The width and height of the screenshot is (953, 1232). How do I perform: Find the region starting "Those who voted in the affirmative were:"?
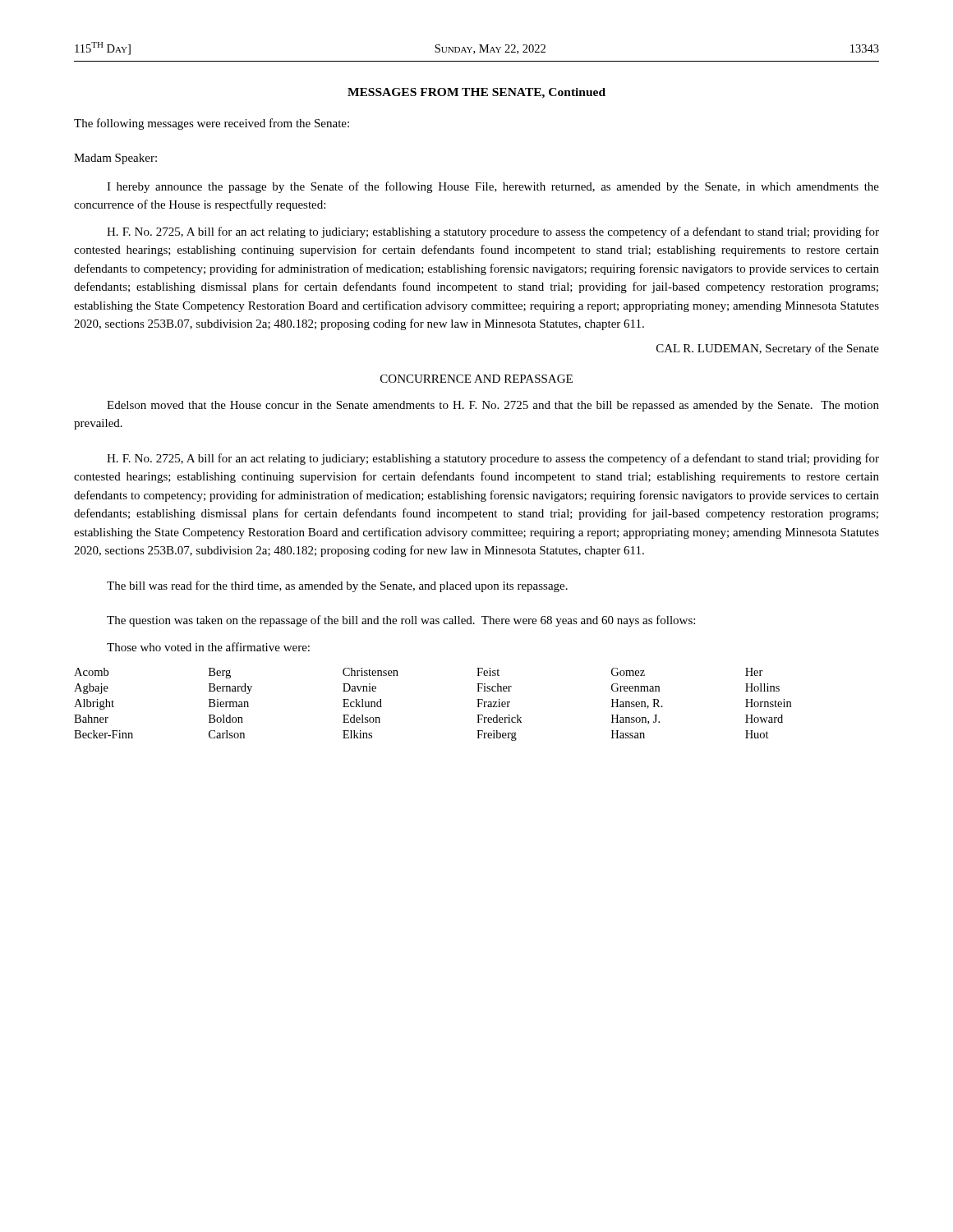tap(209, 647)
